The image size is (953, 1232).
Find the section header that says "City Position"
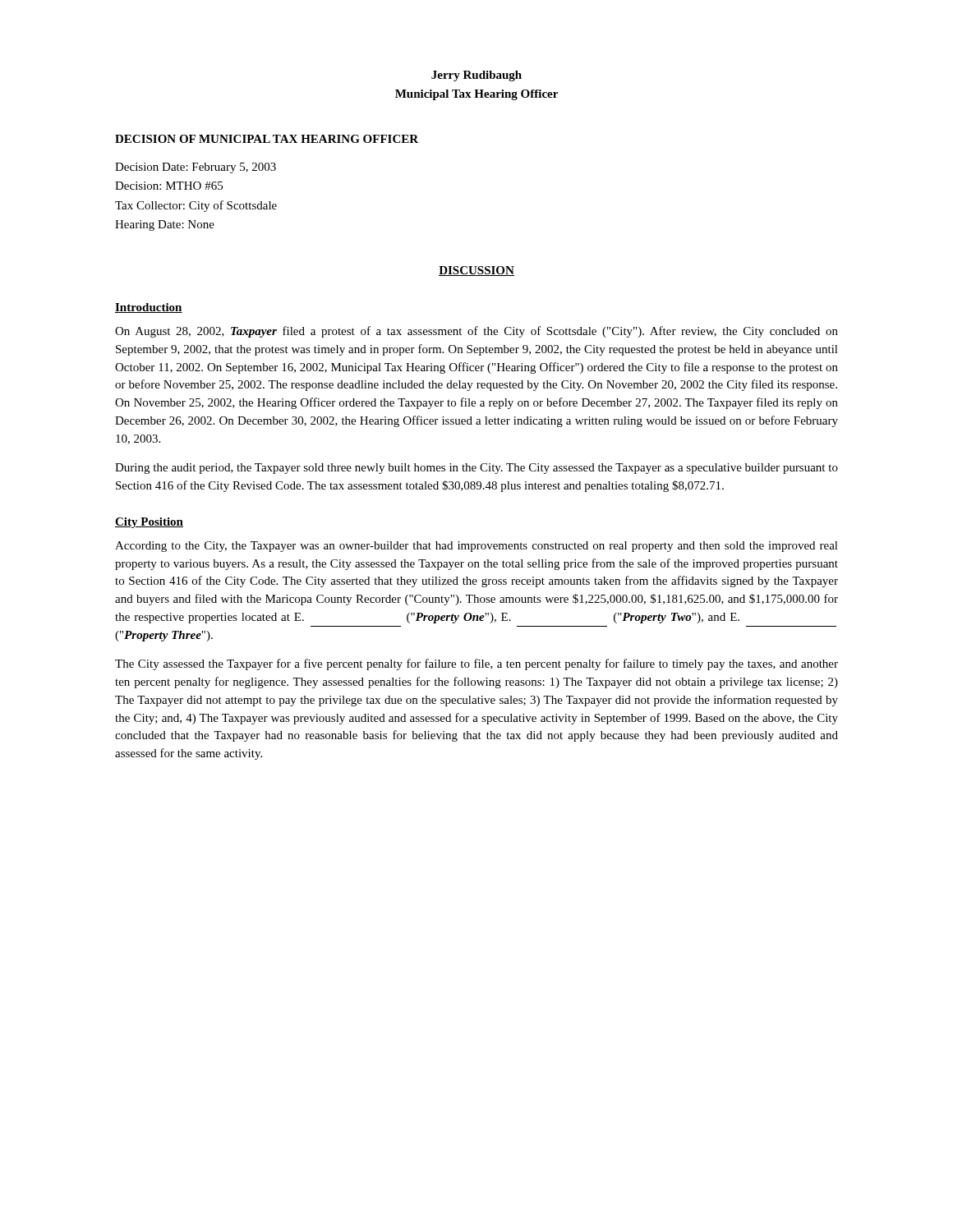click(x=149, y=521)
